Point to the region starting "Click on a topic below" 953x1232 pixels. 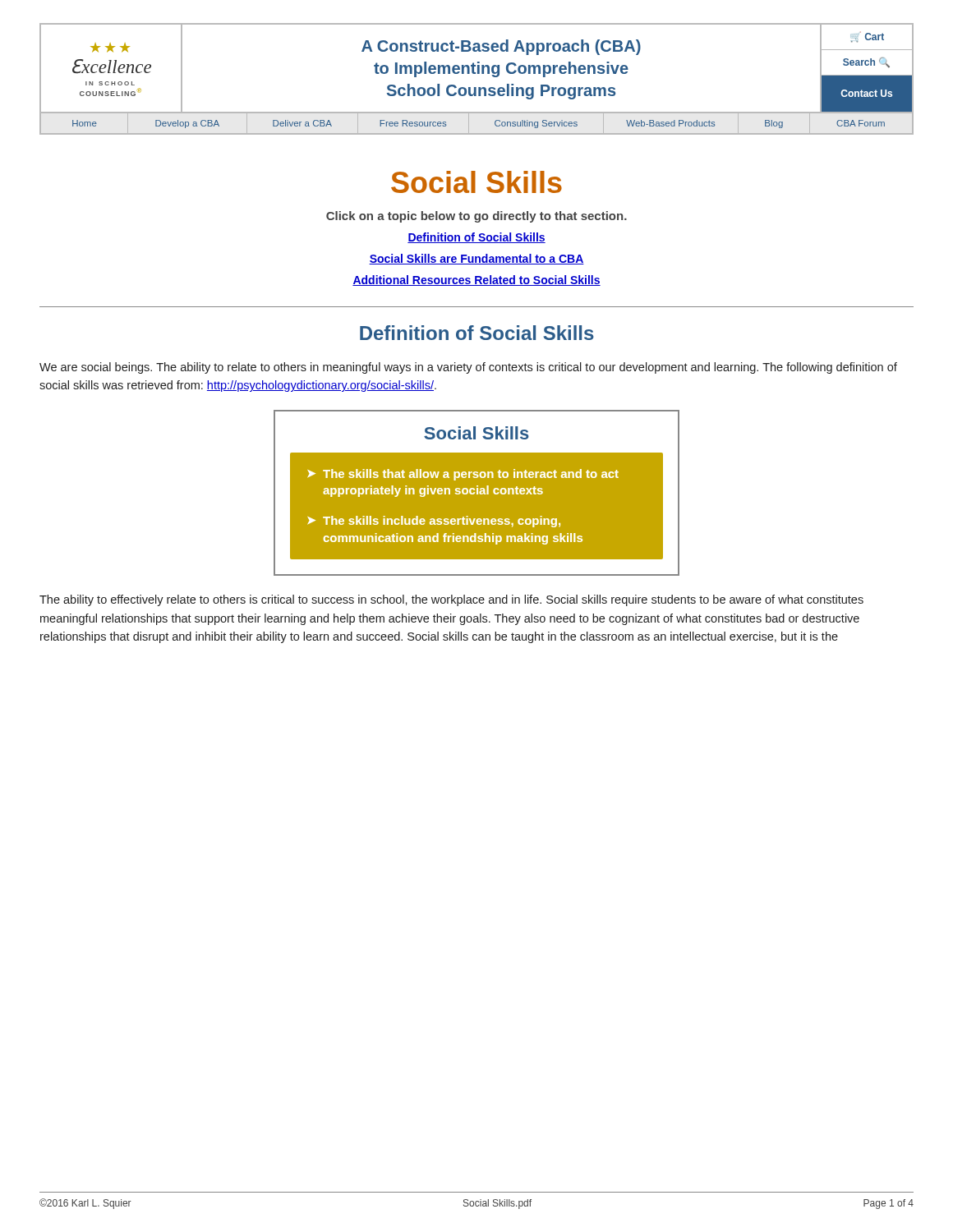(x=476, y=216)
